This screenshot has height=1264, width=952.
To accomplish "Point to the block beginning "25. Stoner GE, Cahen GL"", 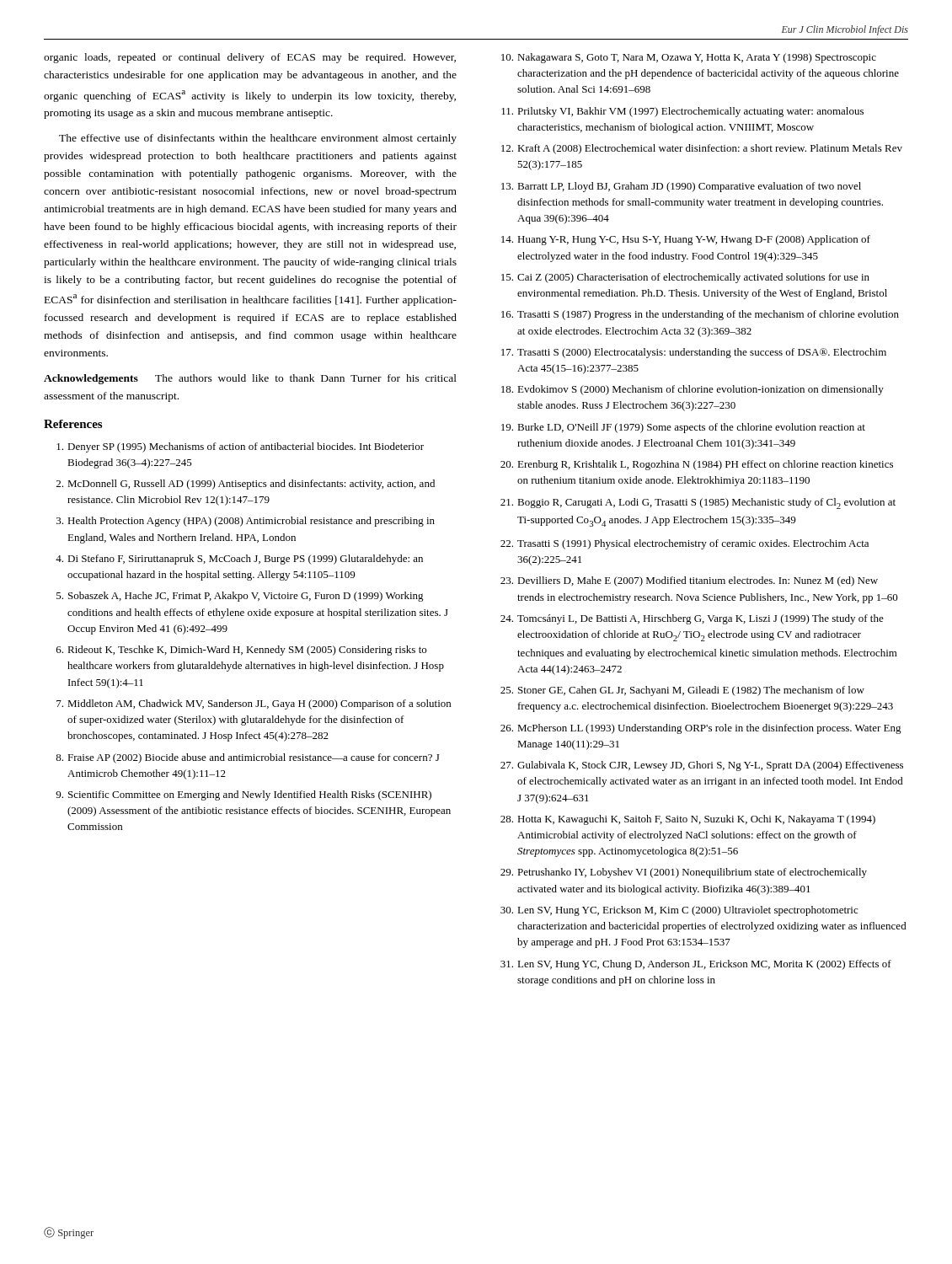I will [x=700, y=698].
